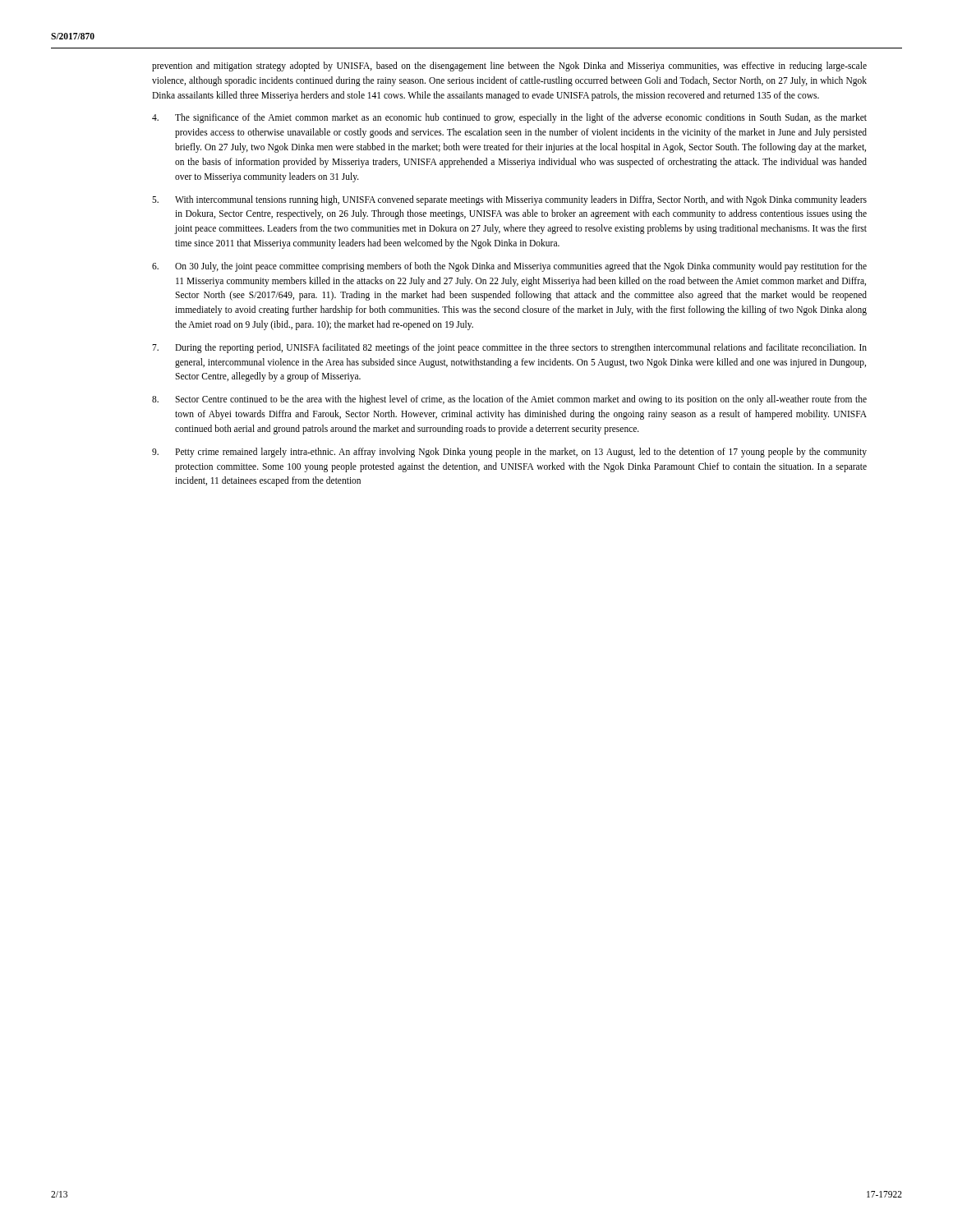Viewport: 953px width, 1232px height.
Task: Find the block on this page that starts "Sector Centre continued to be the"
Action: click(509, 415)
